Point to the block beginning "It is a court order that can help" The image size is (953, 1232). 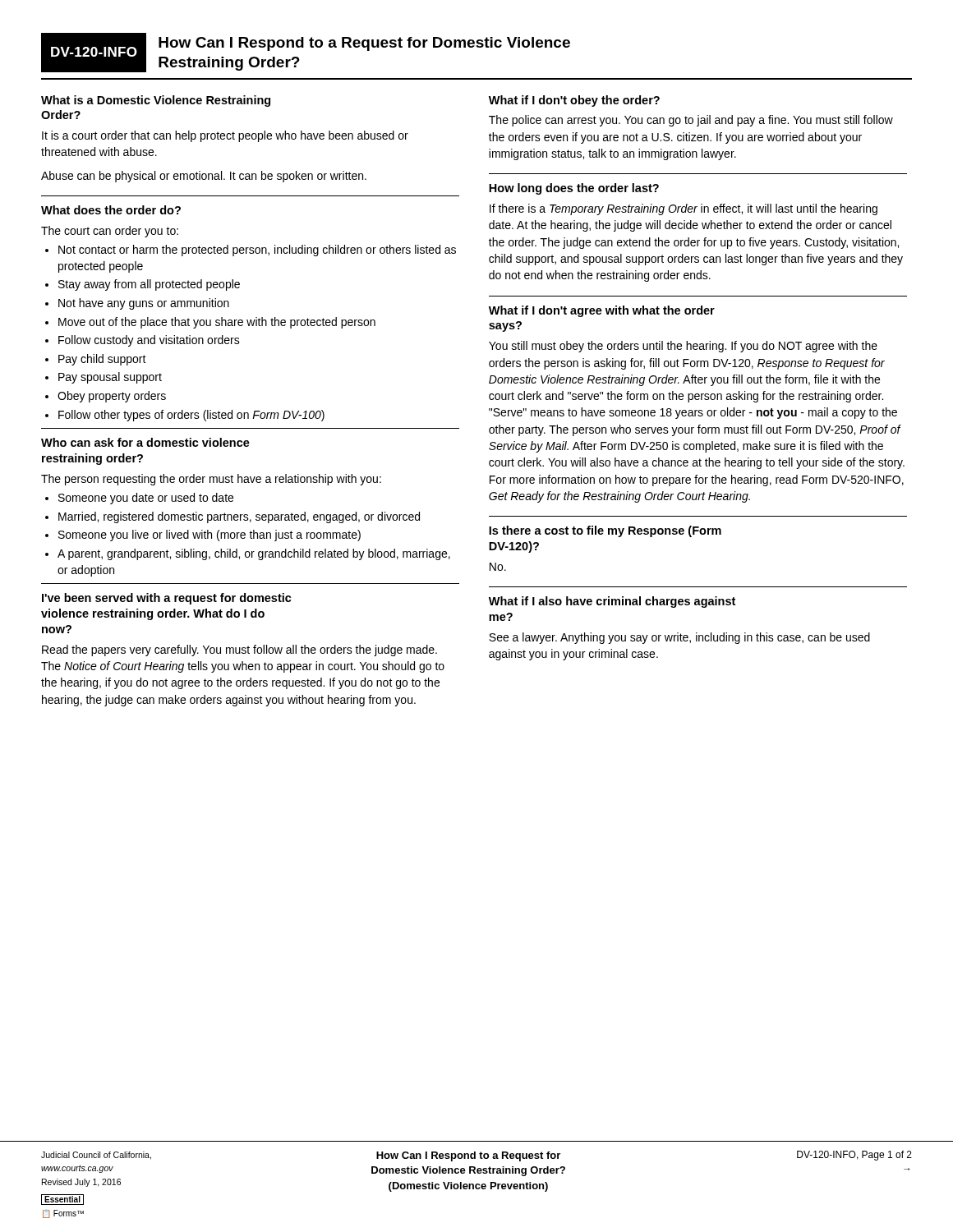point(225,144)
